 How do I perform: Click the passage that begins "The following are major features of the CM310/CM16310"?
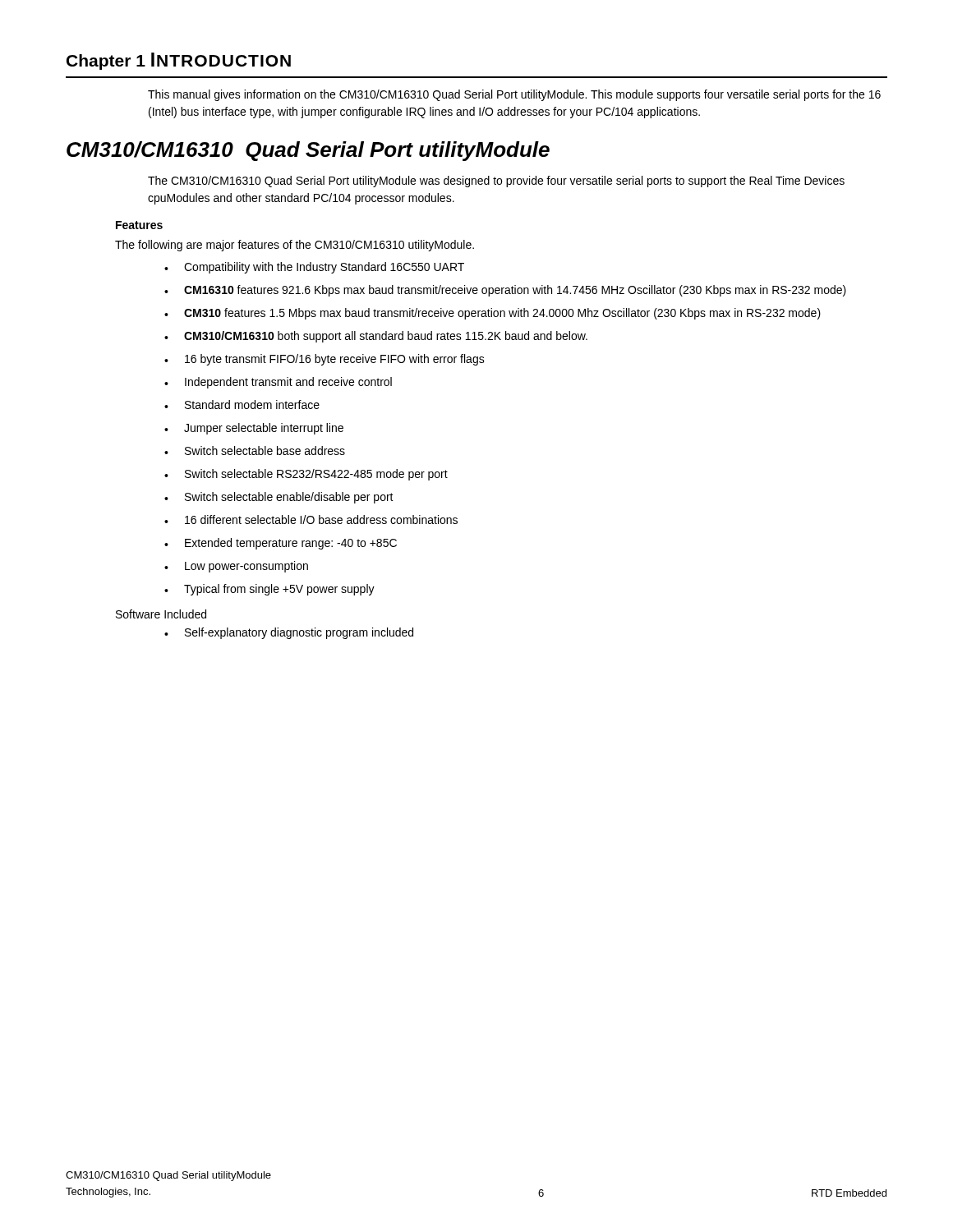click(295, 245)
